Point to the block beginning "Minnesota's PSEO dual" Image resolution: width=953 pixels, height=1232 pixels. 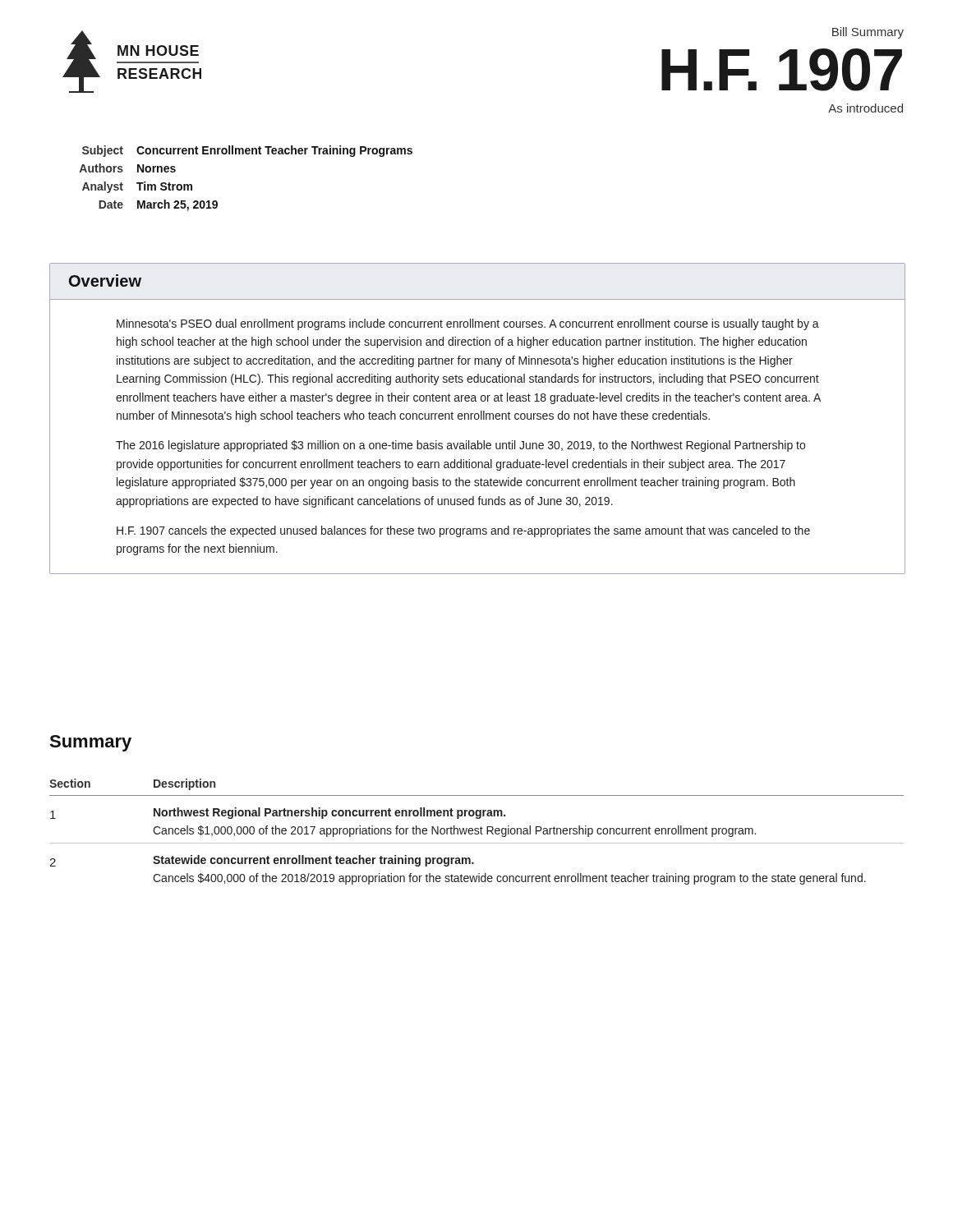(x=468, y=370)
